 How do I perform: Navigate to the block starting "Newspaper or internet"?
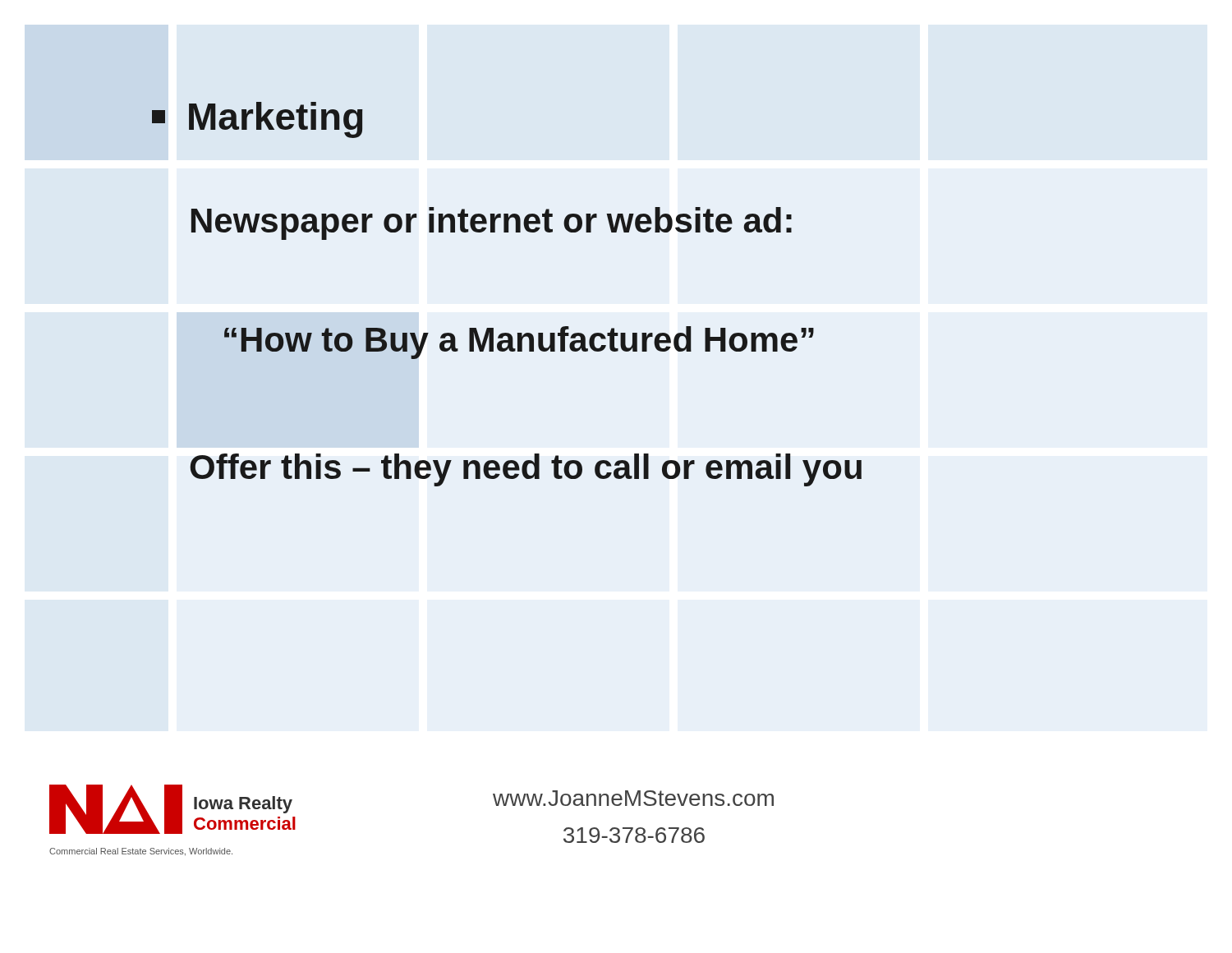click(492, 221)
